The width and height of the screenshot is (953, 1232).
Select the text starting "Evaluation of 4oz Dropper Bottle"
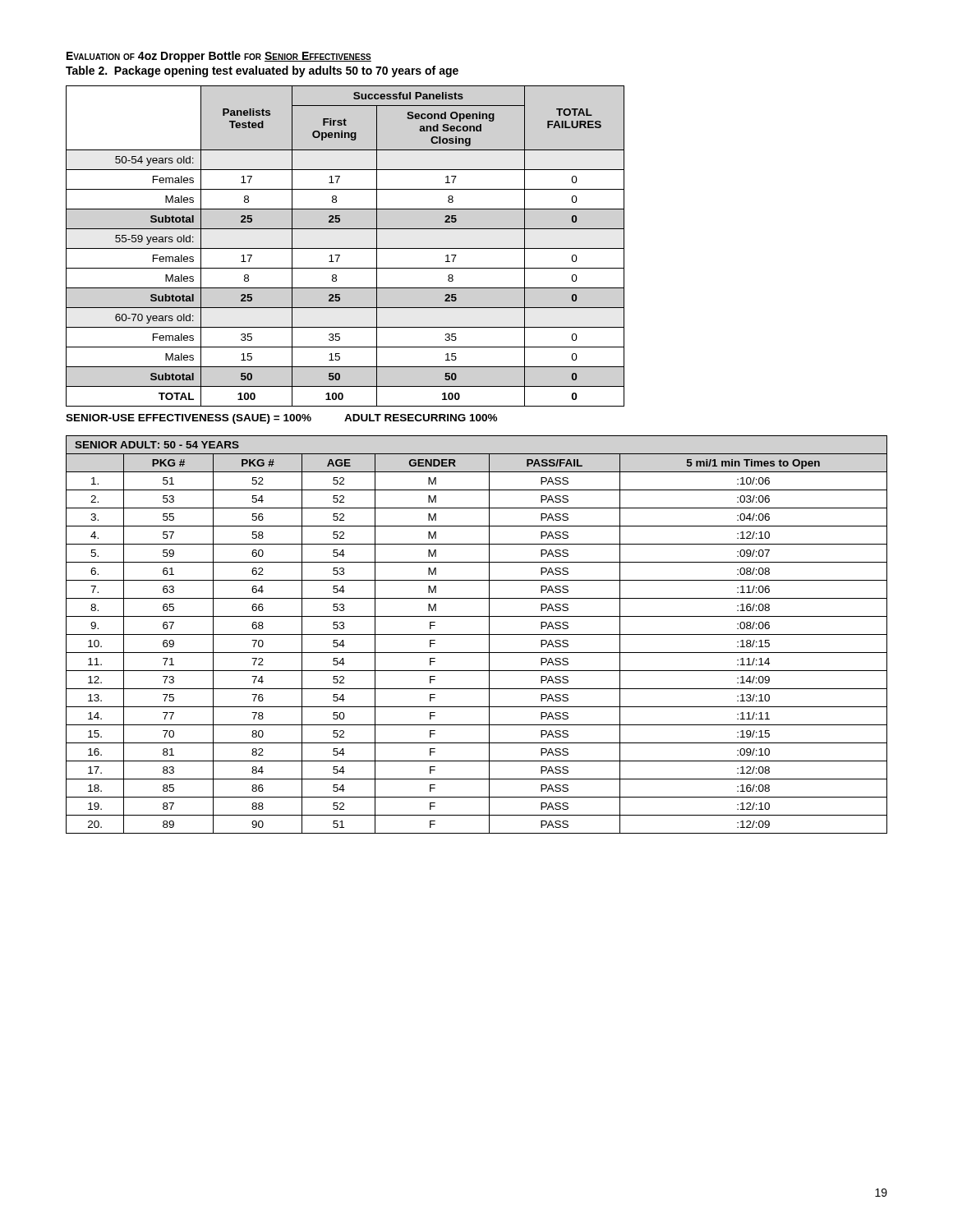point(219,57)
